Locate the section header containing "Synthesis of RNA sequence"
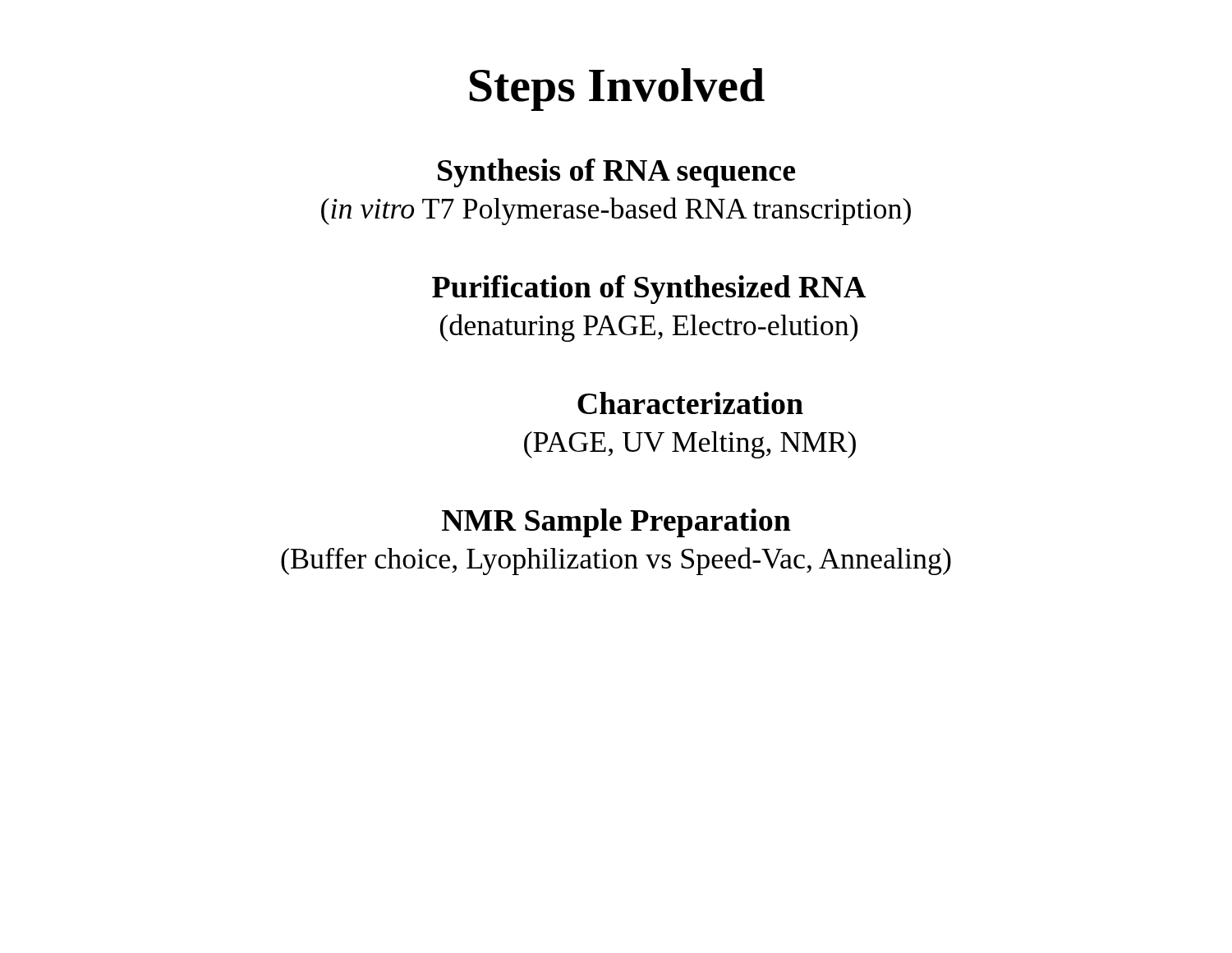The height and width of the screenshot is (953, 1232). pyautogui.click(x=616, y=170)
